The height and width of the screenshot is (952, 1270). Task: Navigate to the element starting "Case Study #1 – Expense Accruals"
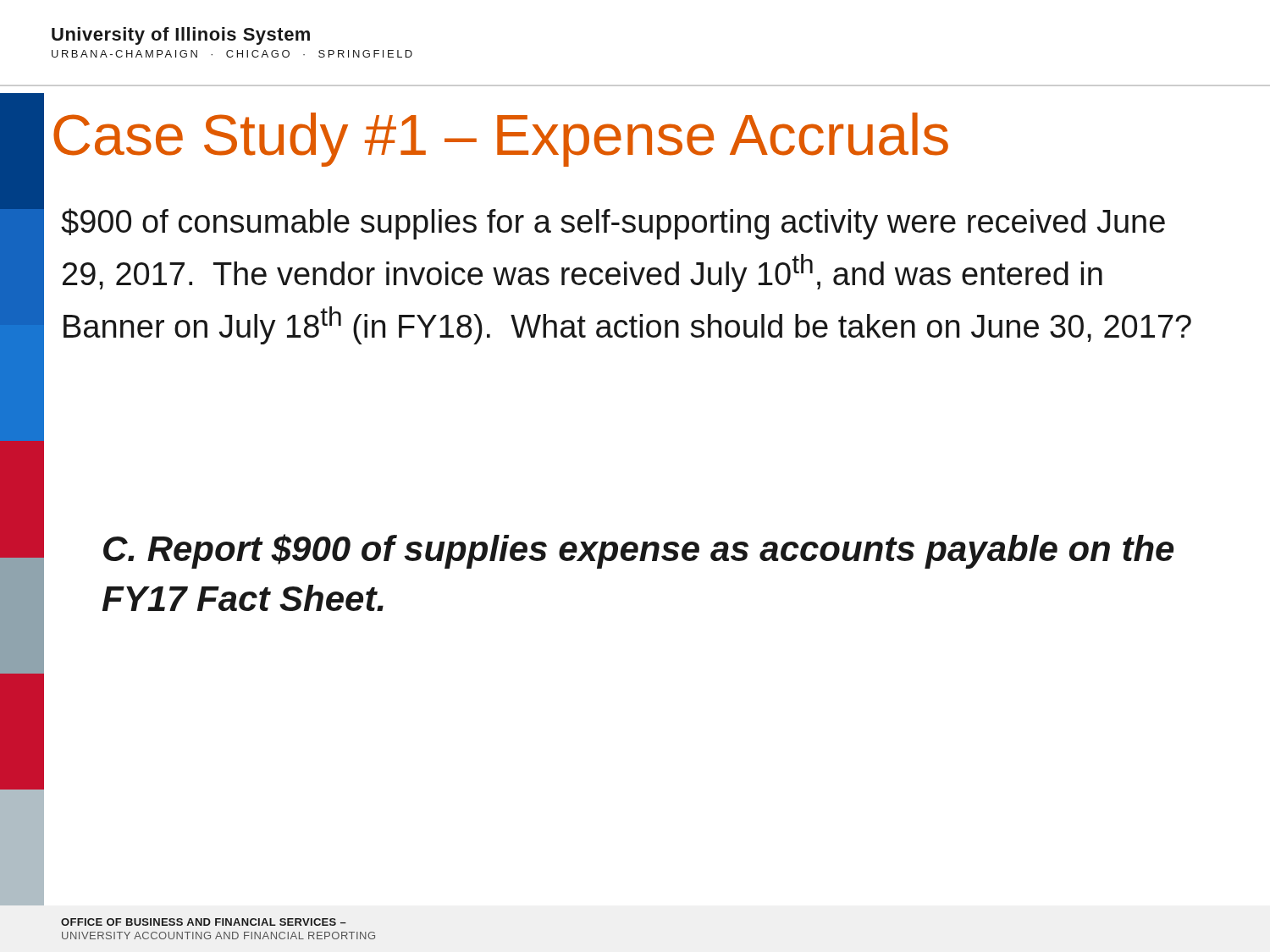pyautogui.click(x=500, y=135)
